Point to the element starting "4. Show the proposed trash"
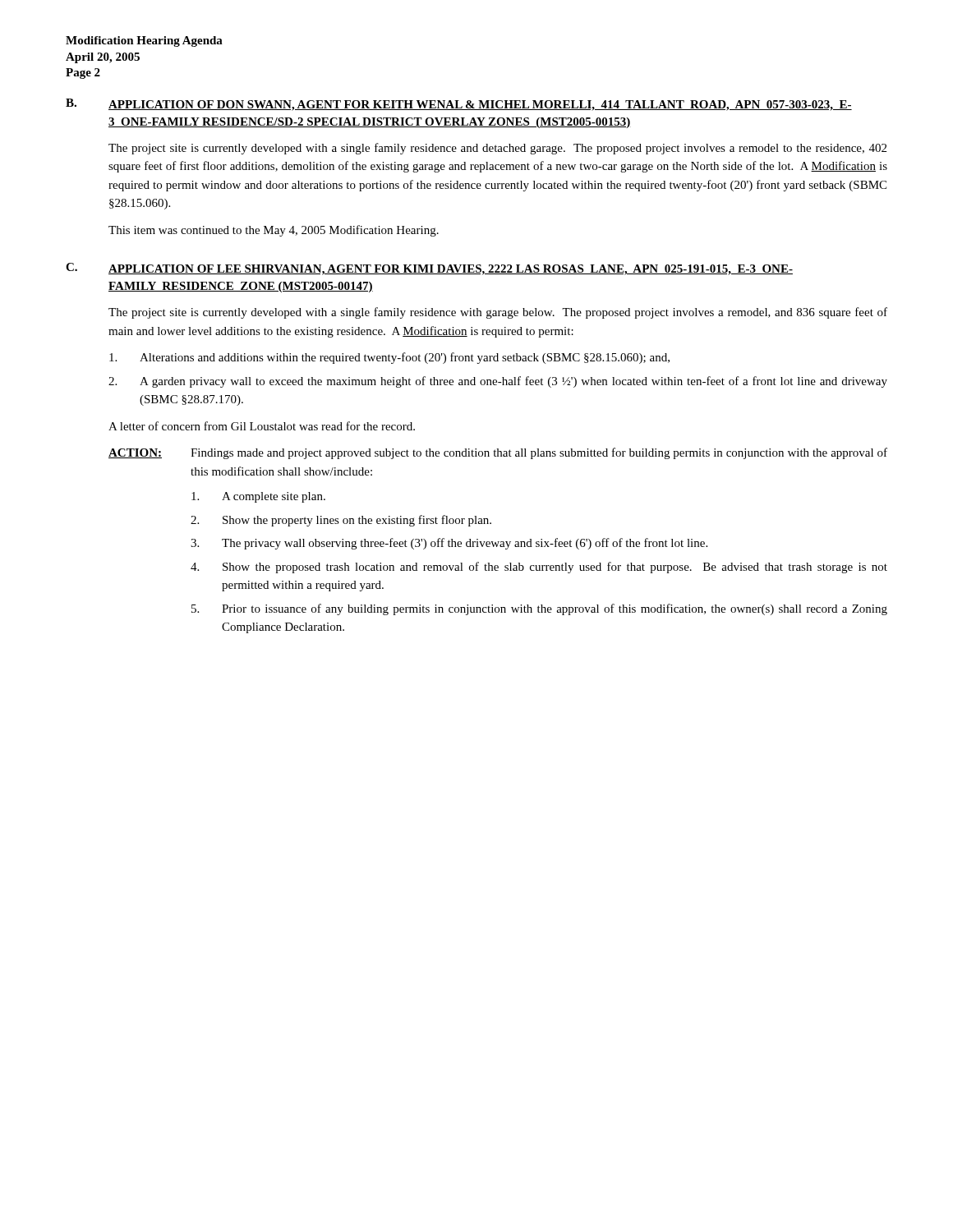953x1232 pixels. pyautogui.click(x=539, y=576)
